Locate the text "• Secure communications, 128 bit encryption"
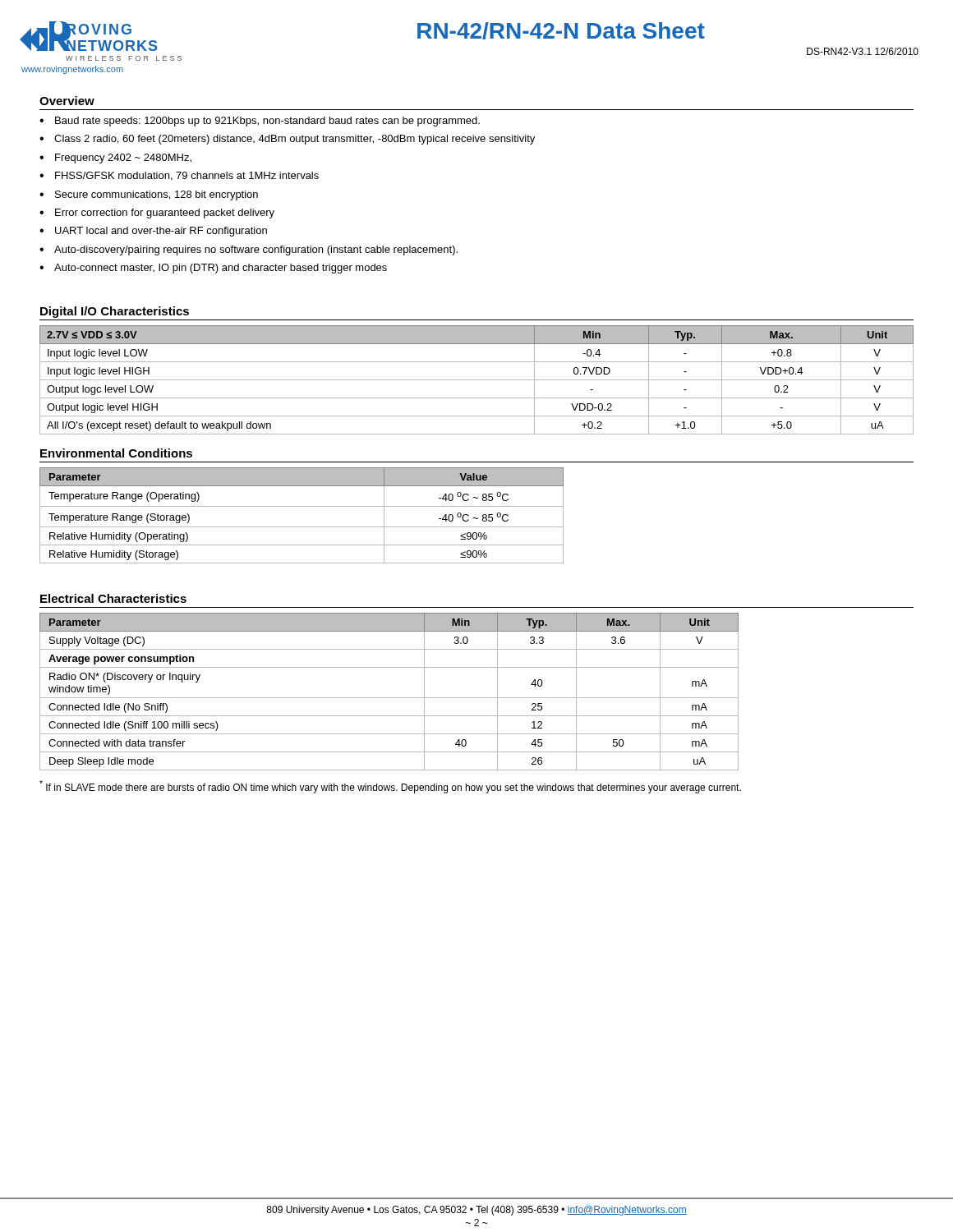The width and height of the screenshot is (953, 1232). click(149, 195)
